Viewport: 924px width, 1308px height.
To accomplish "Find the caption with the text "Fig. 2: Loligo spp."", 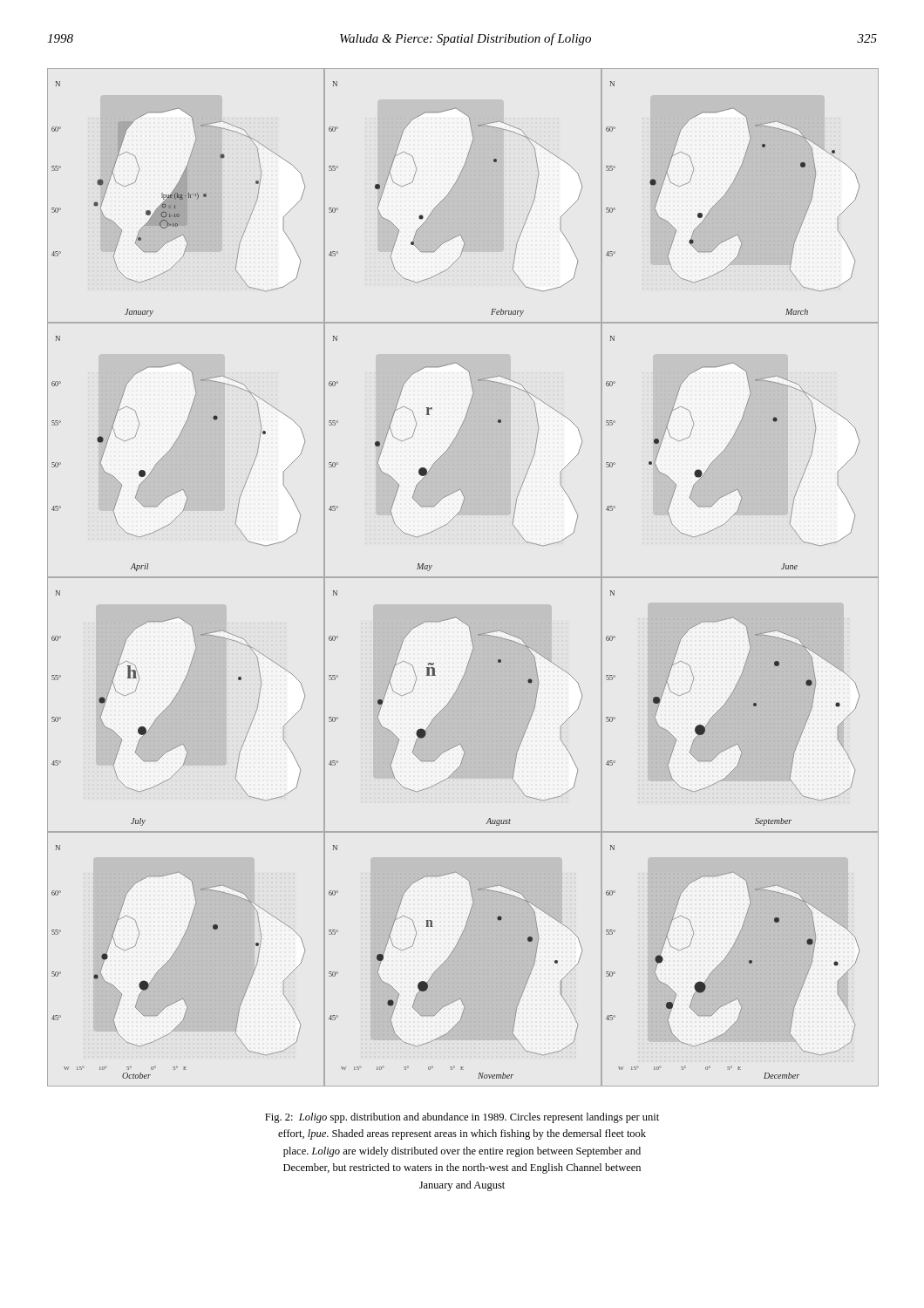I will tap(462, 1151).
